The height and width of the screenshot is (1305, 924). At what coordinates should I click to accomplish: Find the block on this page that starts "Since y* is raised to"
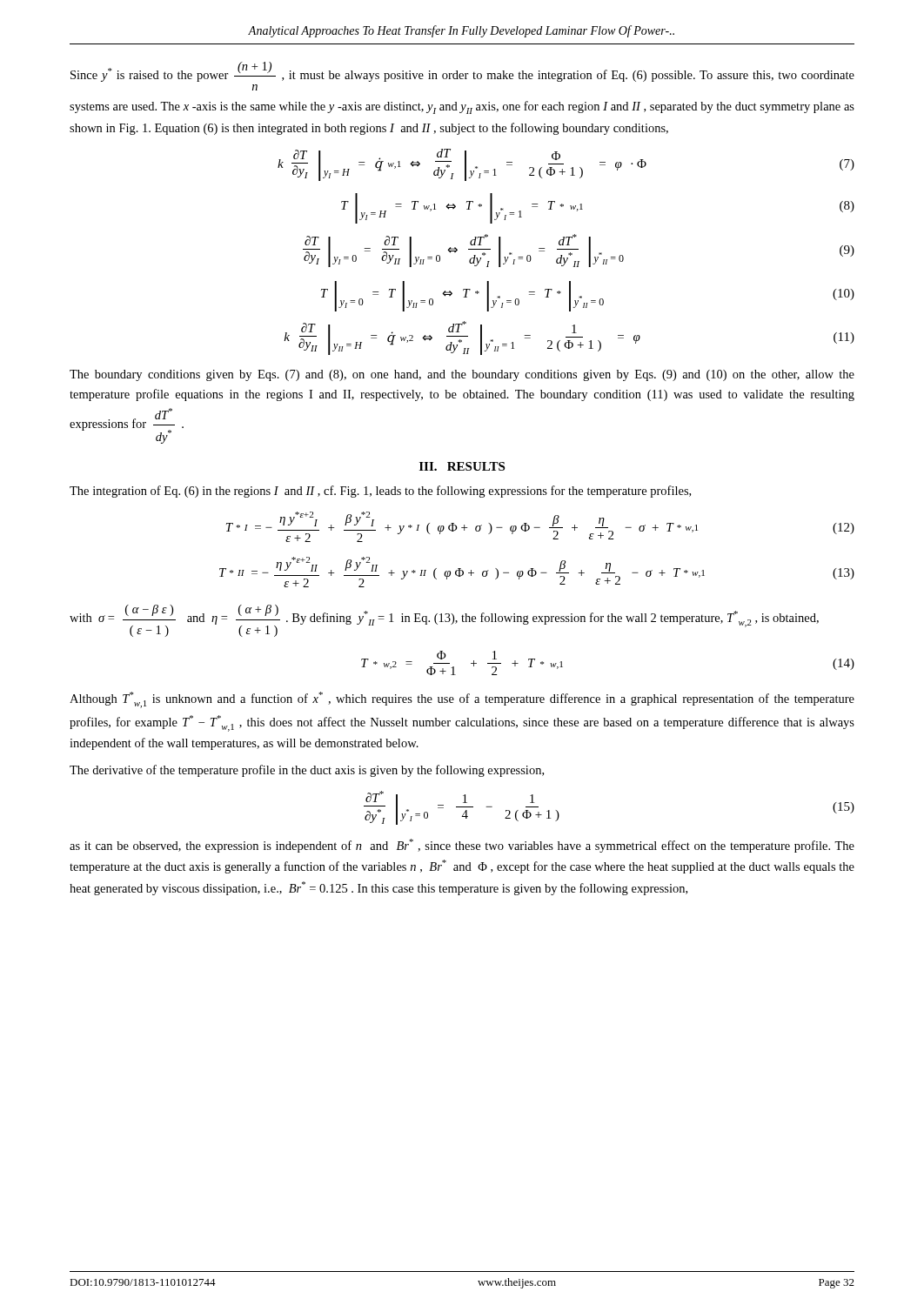[462, 96]
